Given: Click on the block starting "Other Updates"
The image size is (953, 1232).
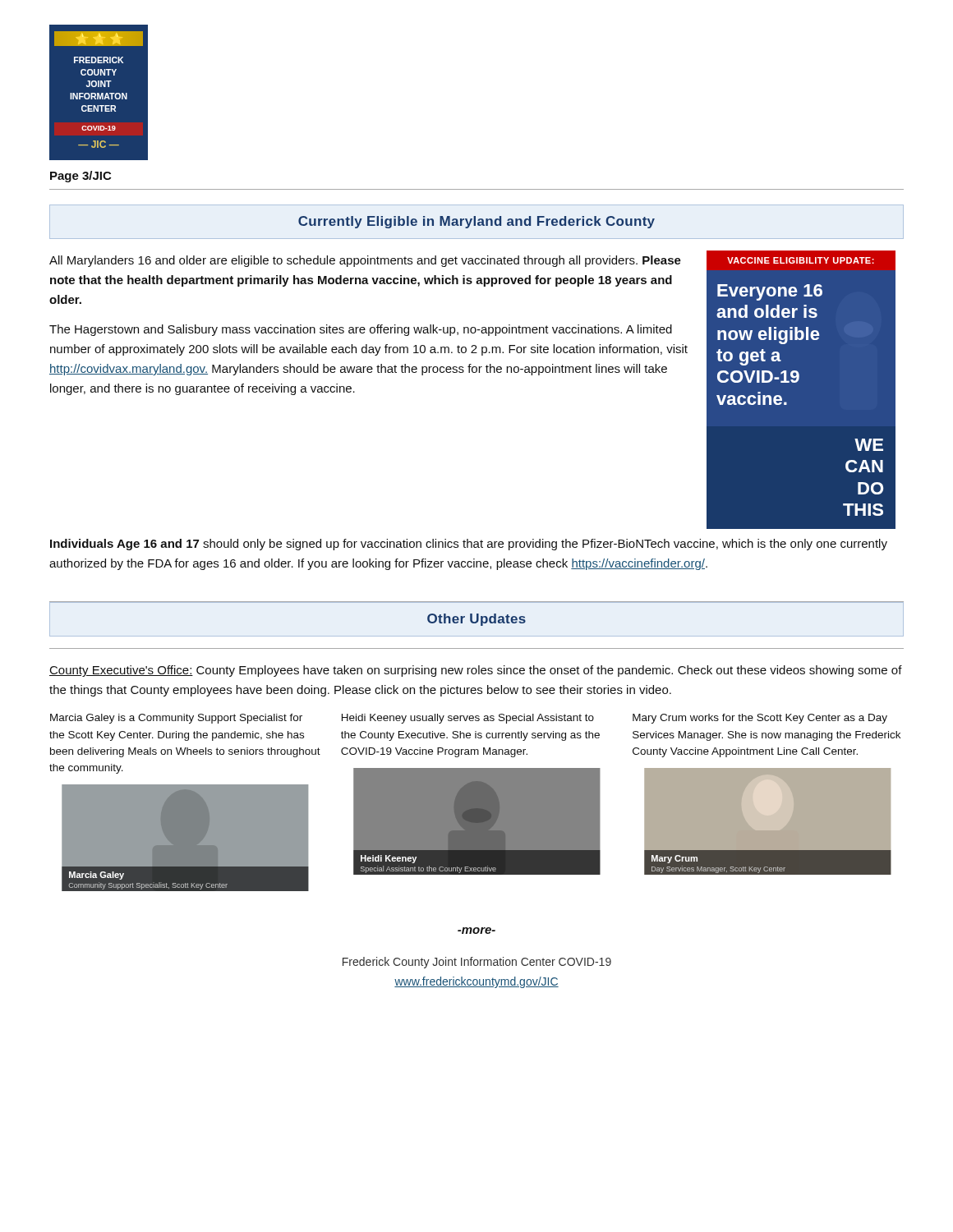Looking at the screenshot, I should click(476, 619).
